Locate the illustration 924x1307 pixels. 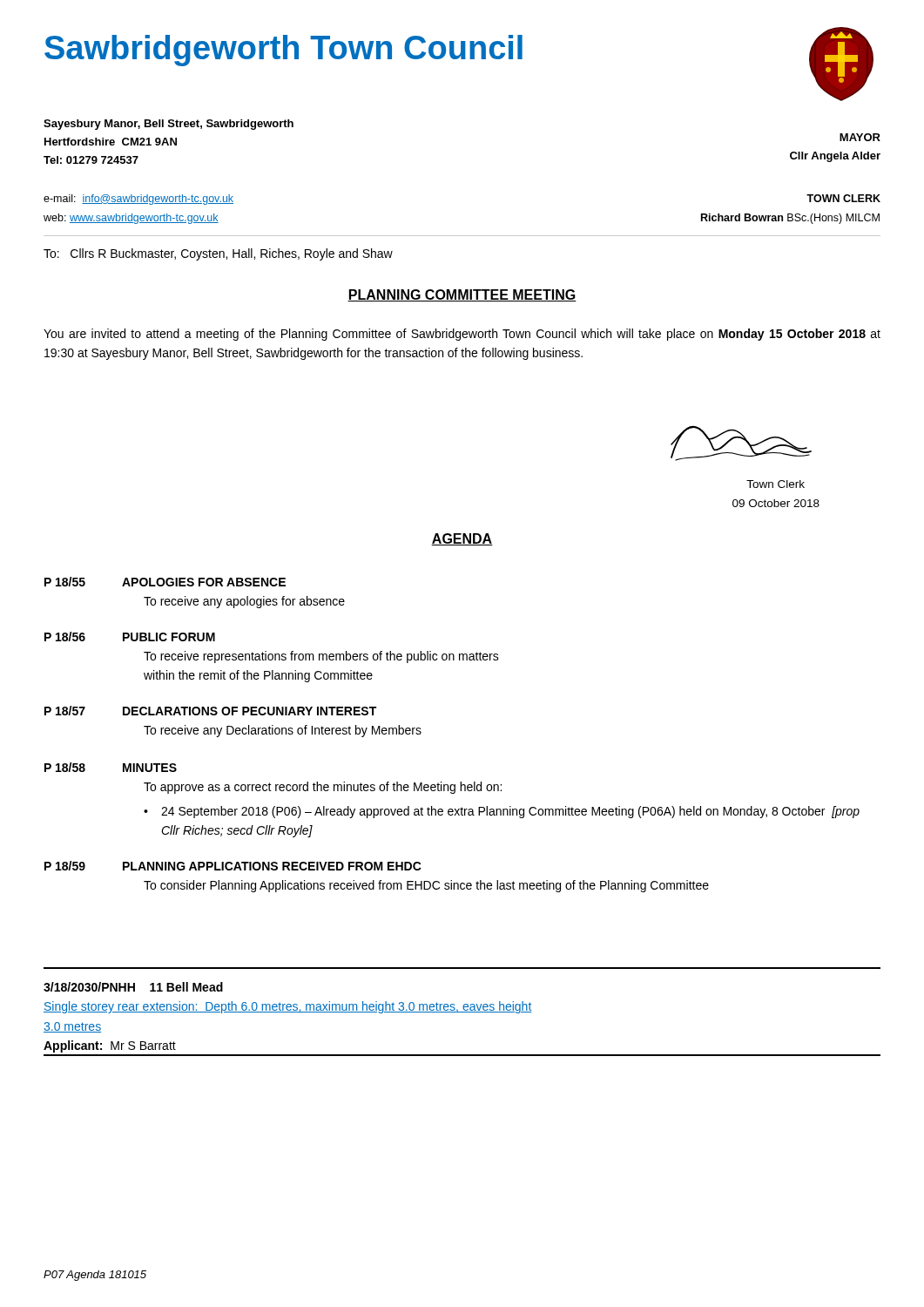click(x=741, y=441)
